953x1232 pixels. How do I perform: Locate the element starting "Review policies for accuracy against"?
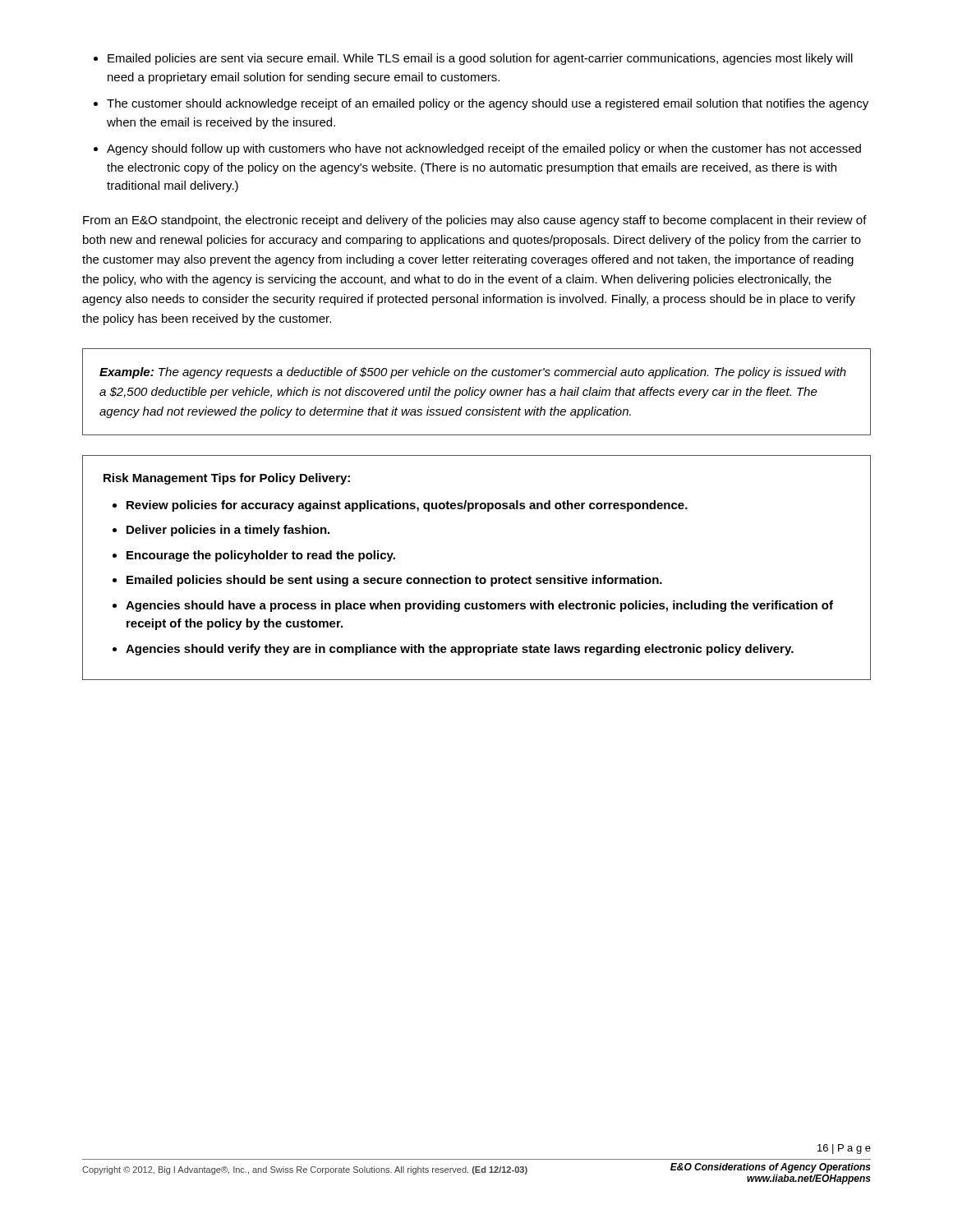pos(407,504)
